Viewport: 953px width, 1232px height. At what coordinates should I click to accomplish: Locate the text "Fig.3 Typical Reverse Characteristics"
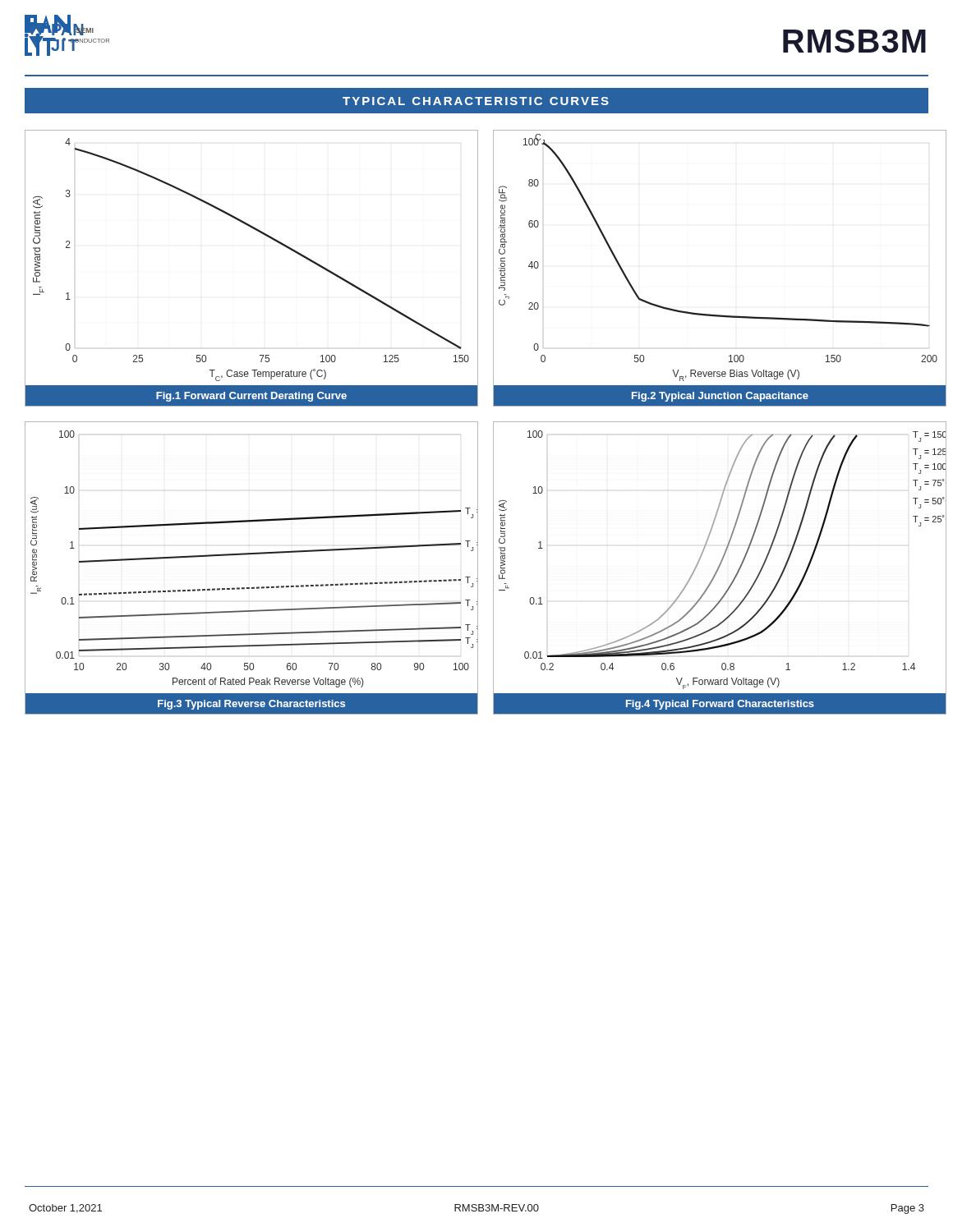[251, 703]
